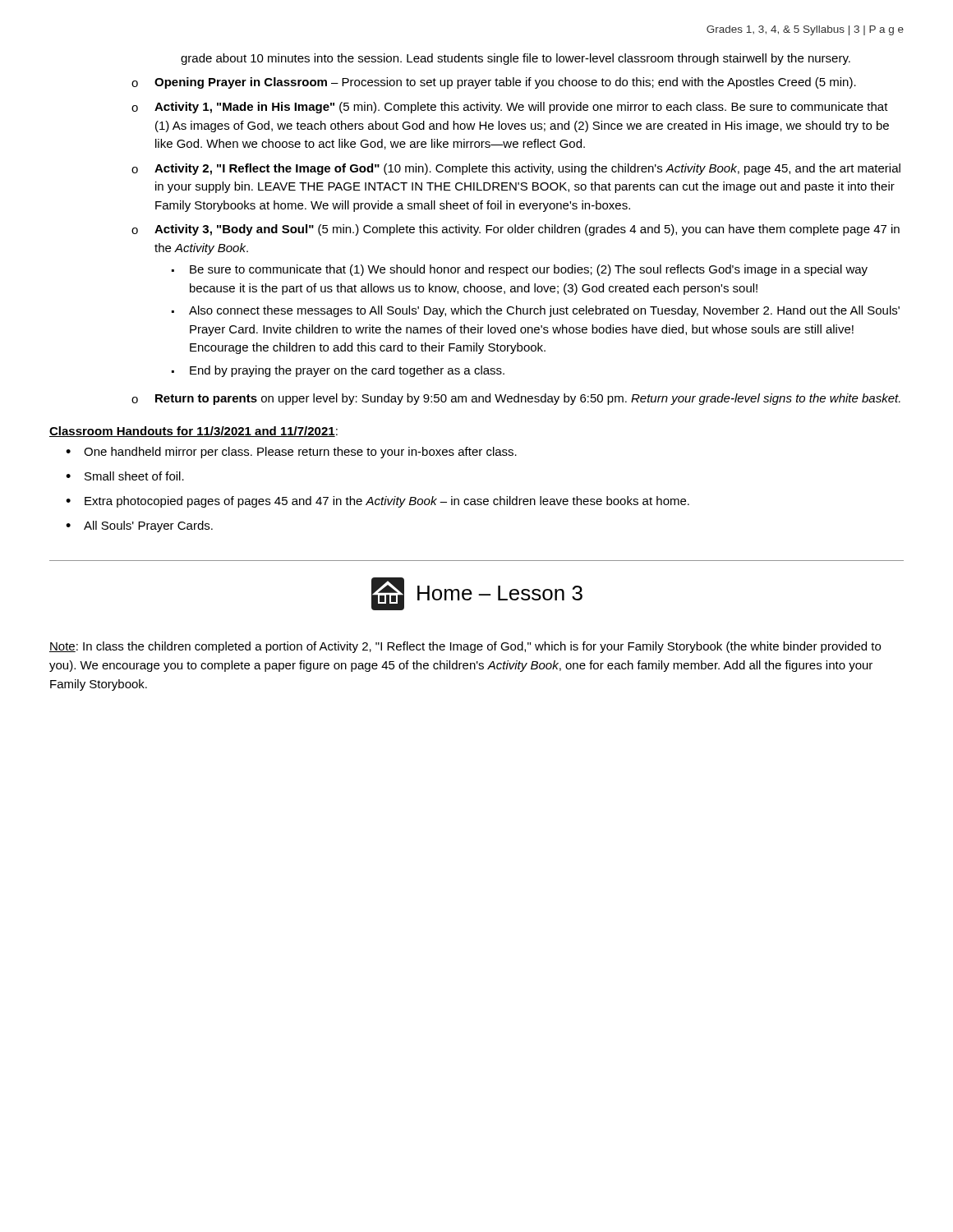Screen dimensions: 1232x953
Task: Click on the list item that says "o Return to parents on upper level"
Action: 518,399
